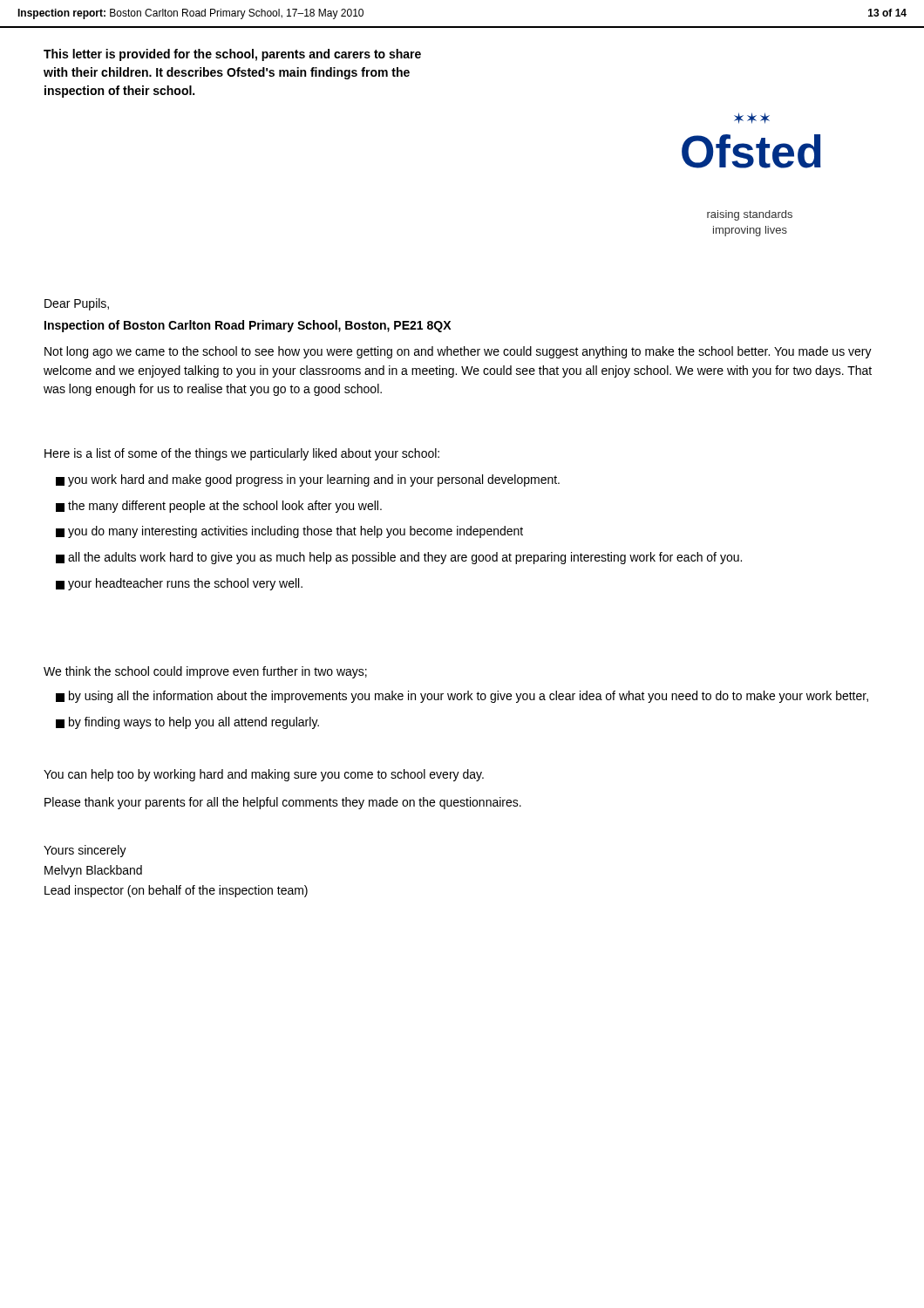Navigate to the element starting "you do many interesting activities including those that"
The image size is (924, 1308).
462,533
